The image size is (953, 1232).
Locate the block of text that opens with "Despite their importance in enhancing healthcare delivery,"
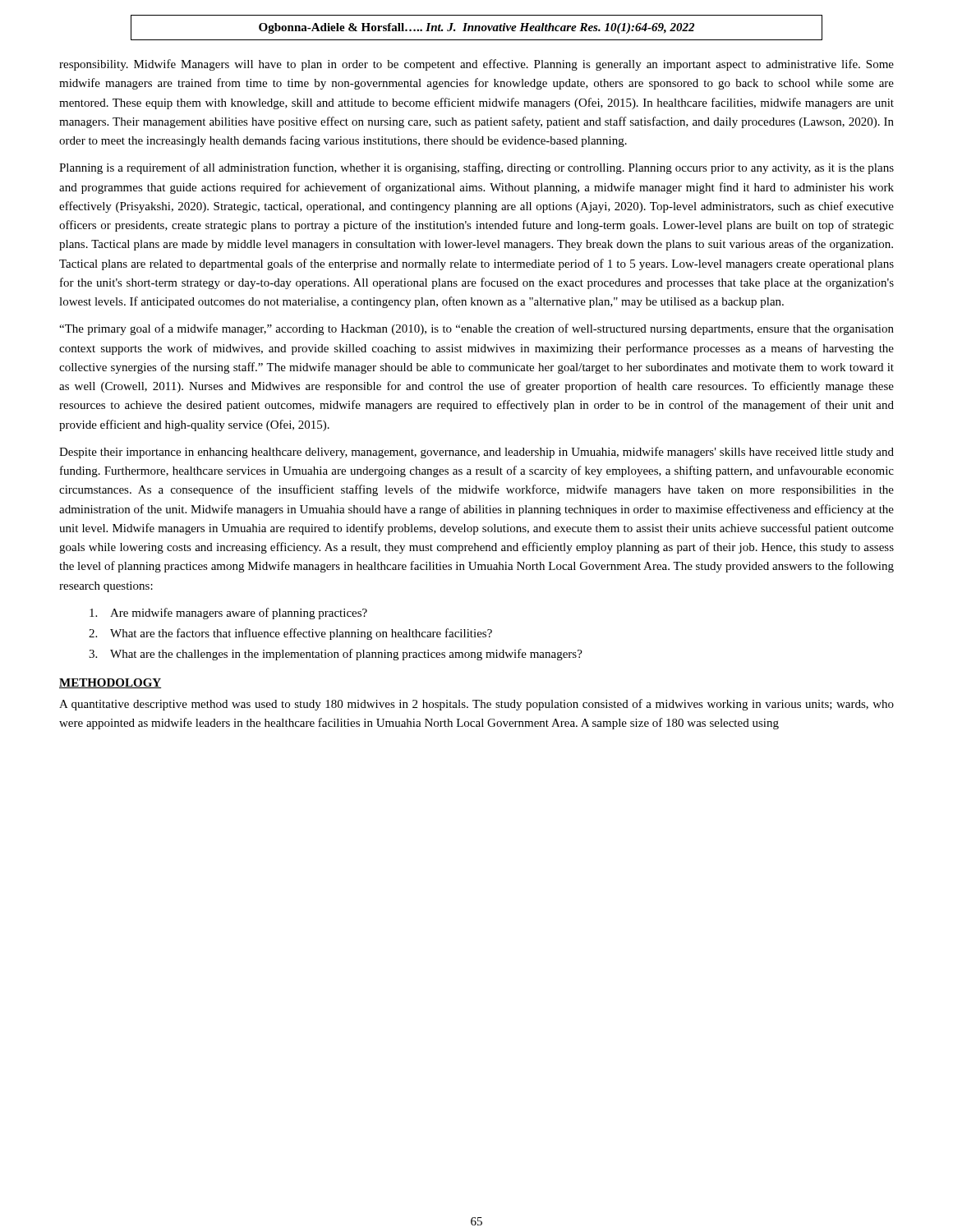tap(476, 519)
